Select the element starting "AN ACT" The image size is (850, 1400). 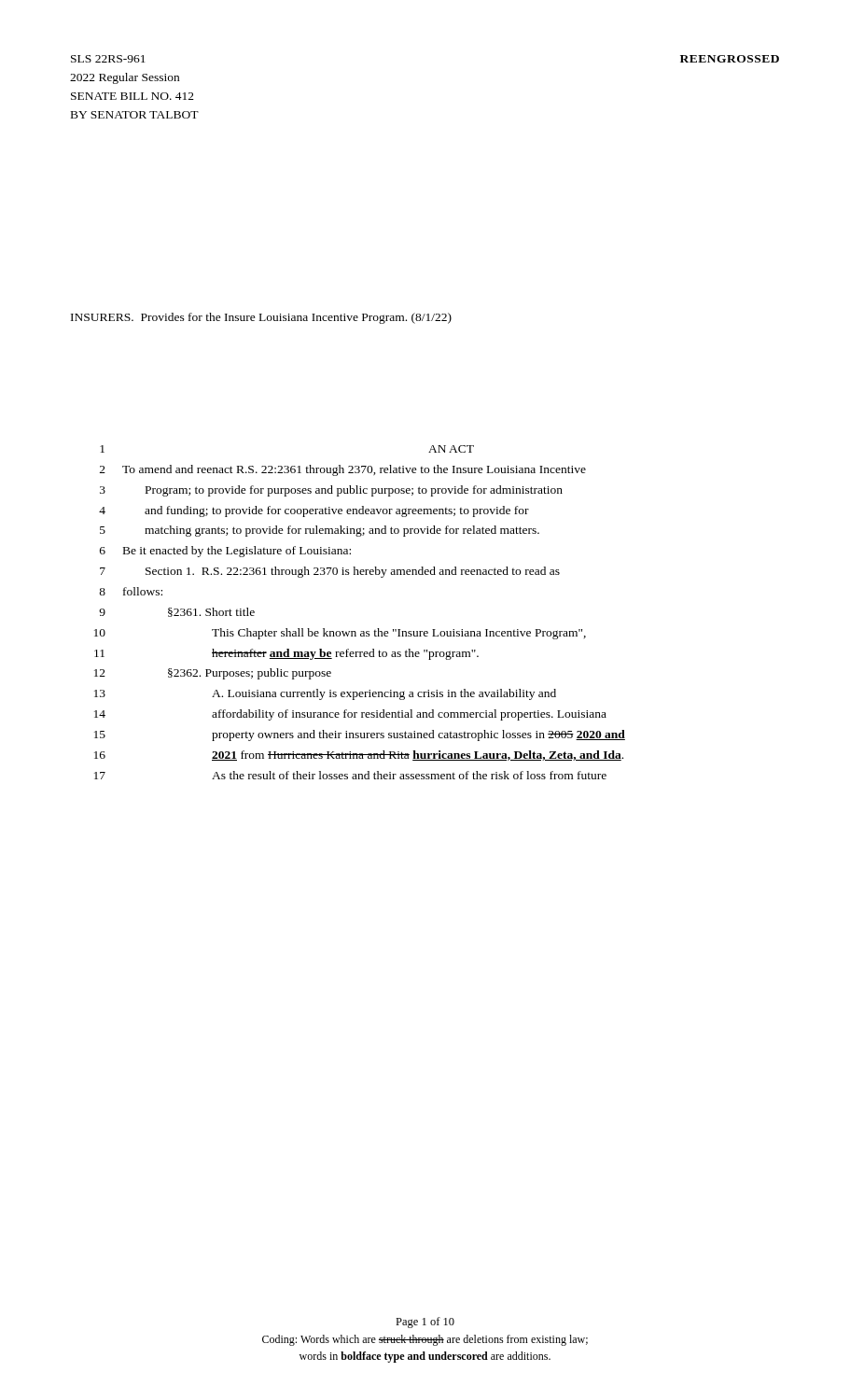coord(451,448)
